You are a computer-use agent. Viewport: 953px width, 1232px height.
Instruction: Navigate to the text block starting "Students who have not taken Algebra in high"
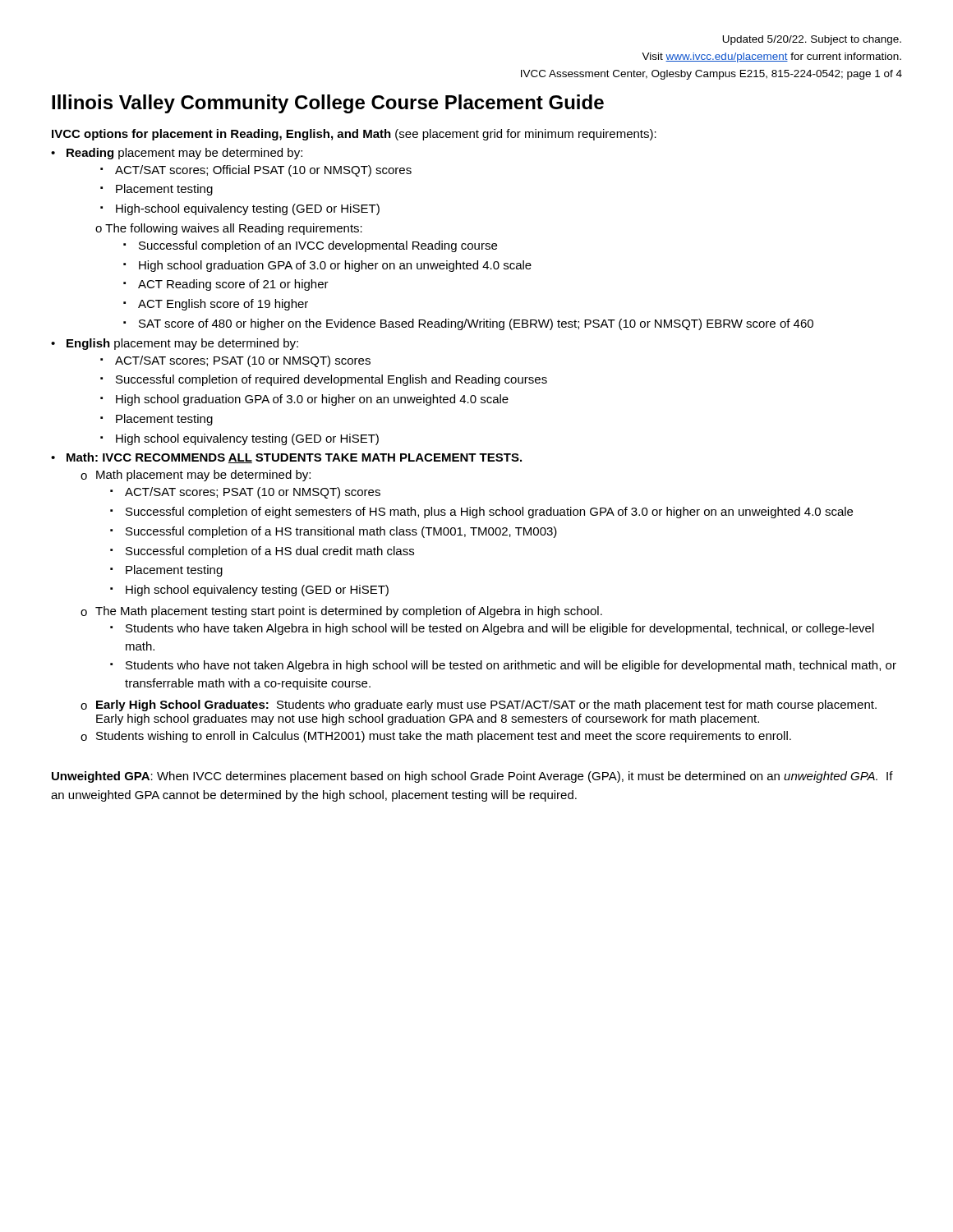pos(511,674)
